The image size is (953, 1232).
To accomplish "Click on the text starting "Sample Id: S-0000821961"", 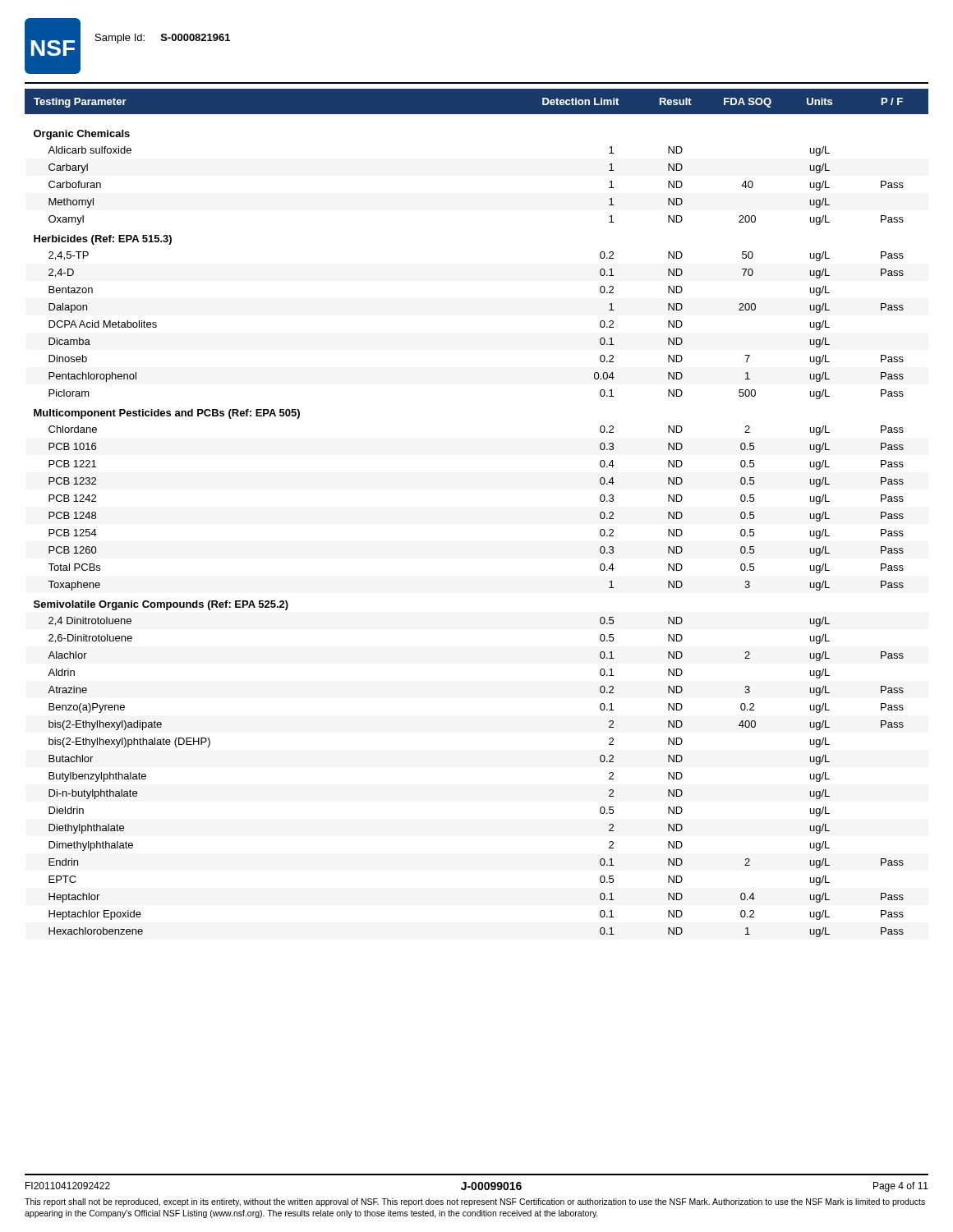I will point(162,37).
